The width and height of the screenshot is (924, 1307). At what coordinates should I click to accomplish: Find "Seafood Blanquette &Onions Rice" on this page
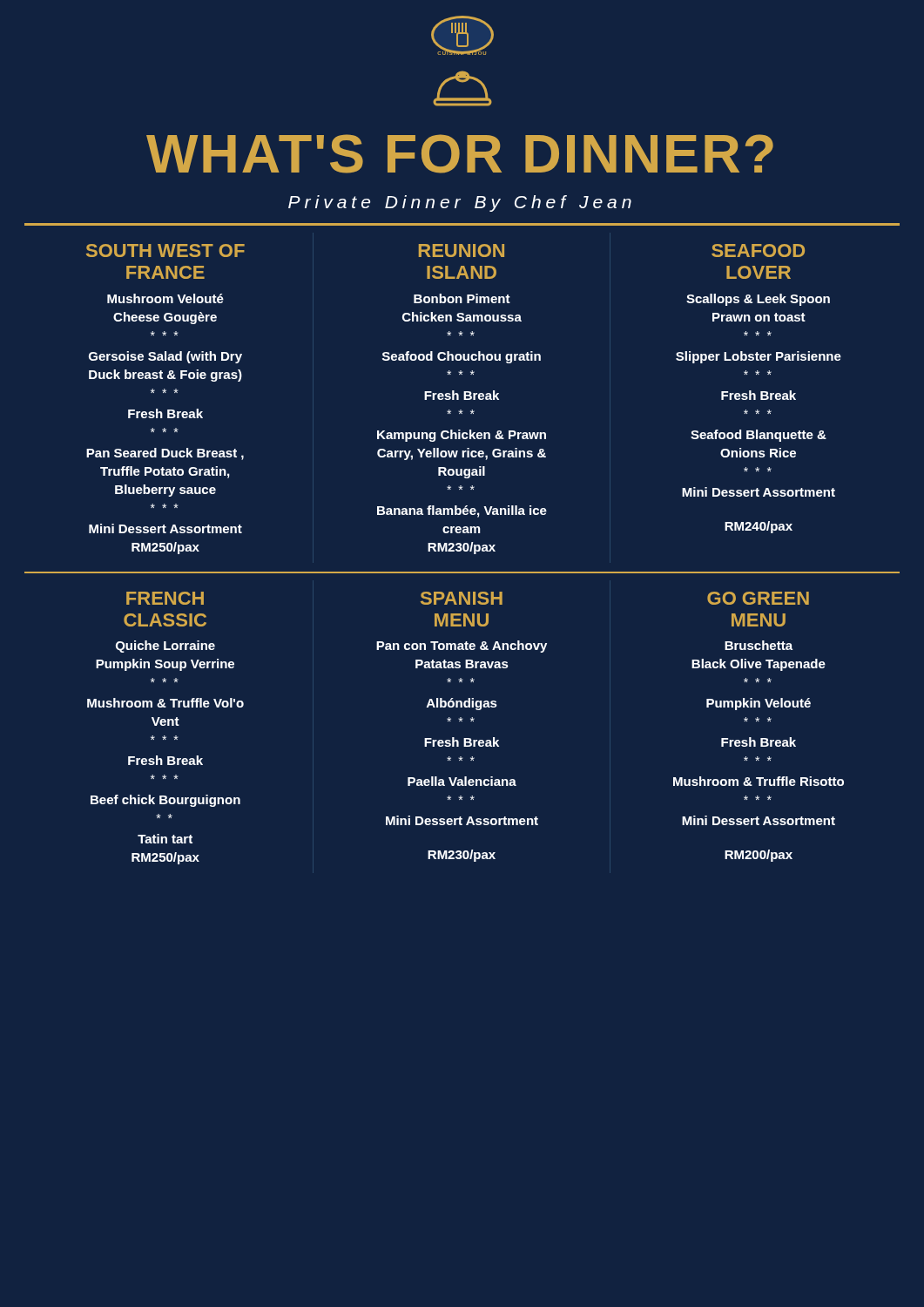coord(758,443)
